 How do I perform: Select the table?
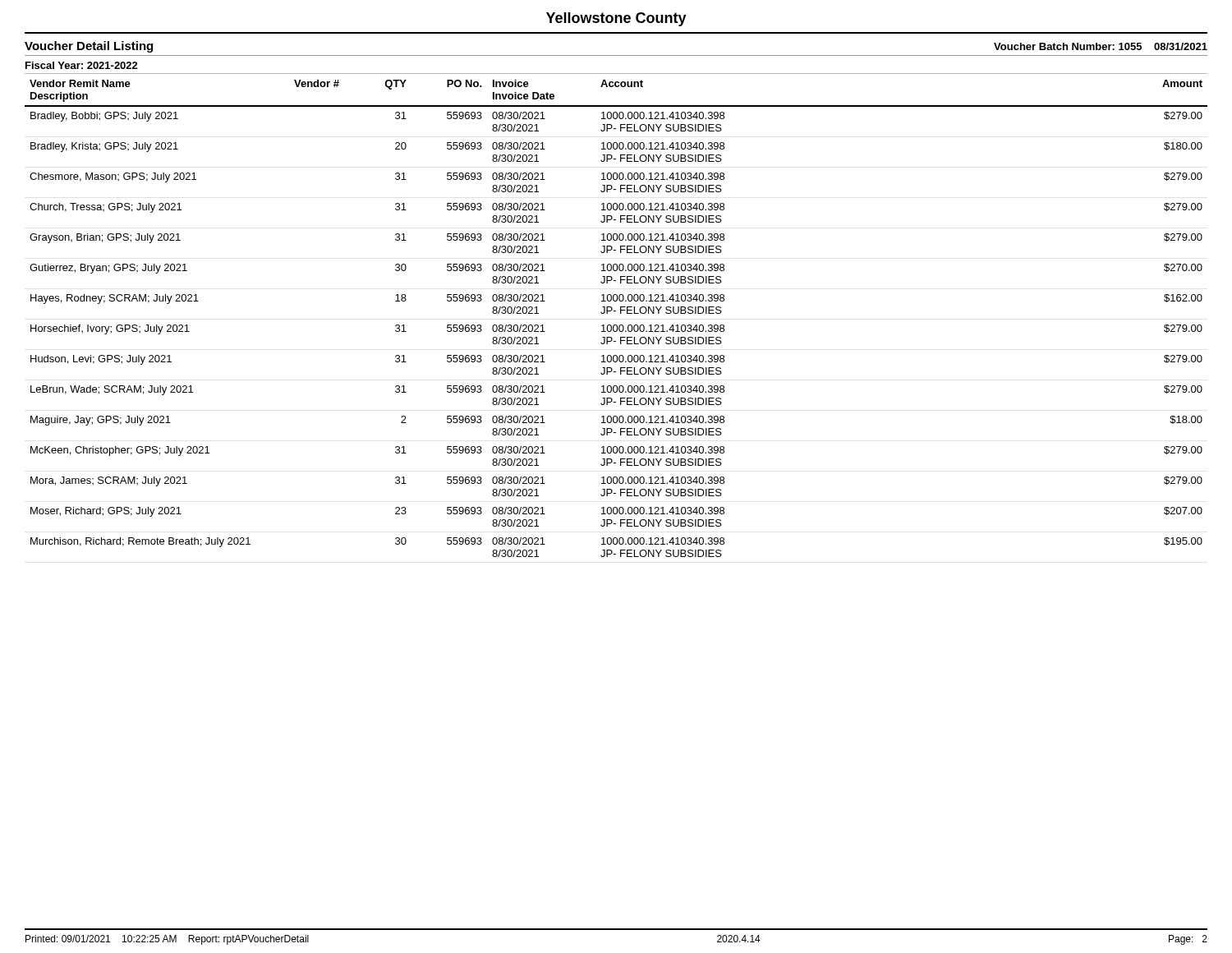pyautogui.click(x=616, y=318)
